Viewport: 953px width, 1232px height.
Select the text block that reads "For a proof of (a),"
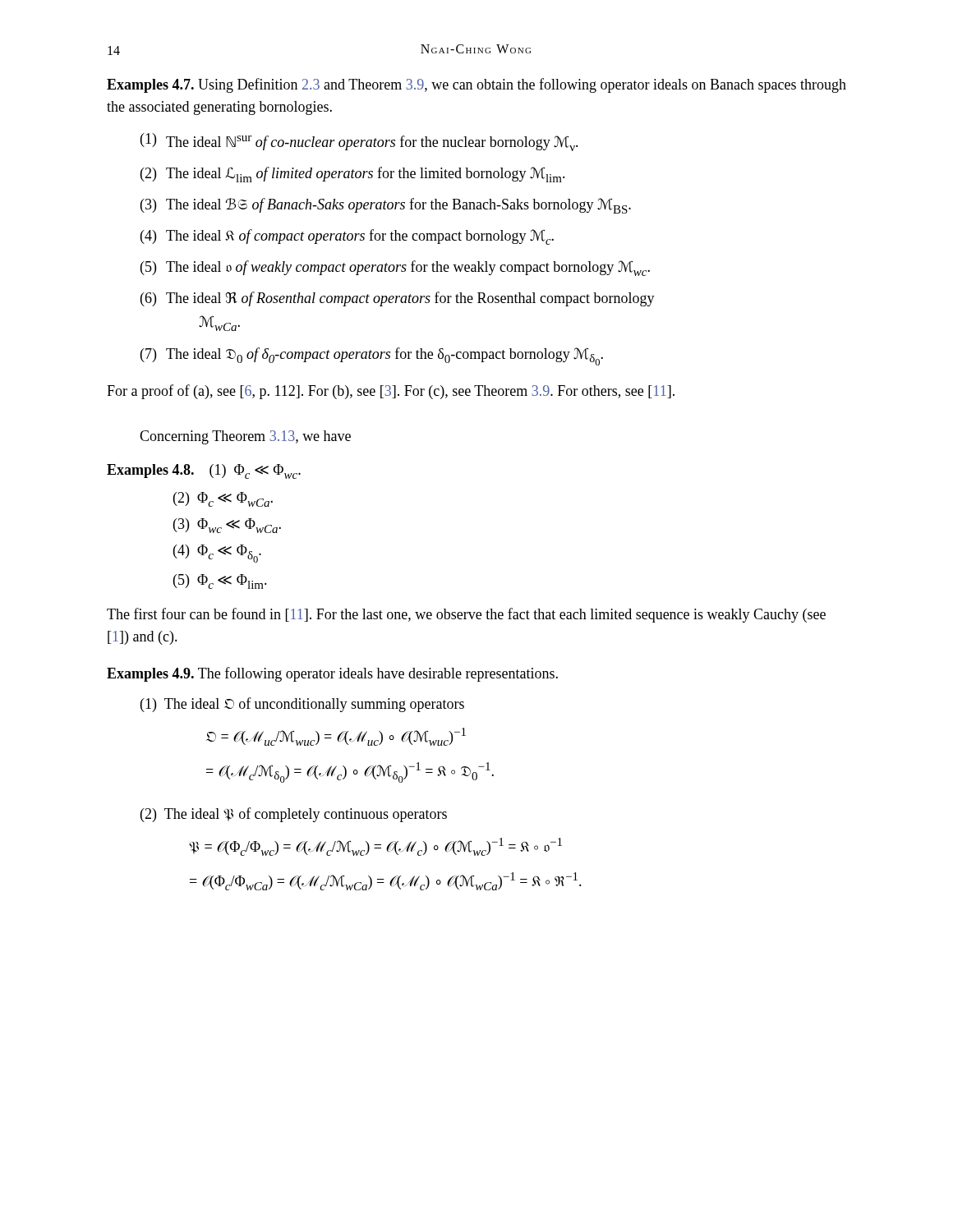391,391
